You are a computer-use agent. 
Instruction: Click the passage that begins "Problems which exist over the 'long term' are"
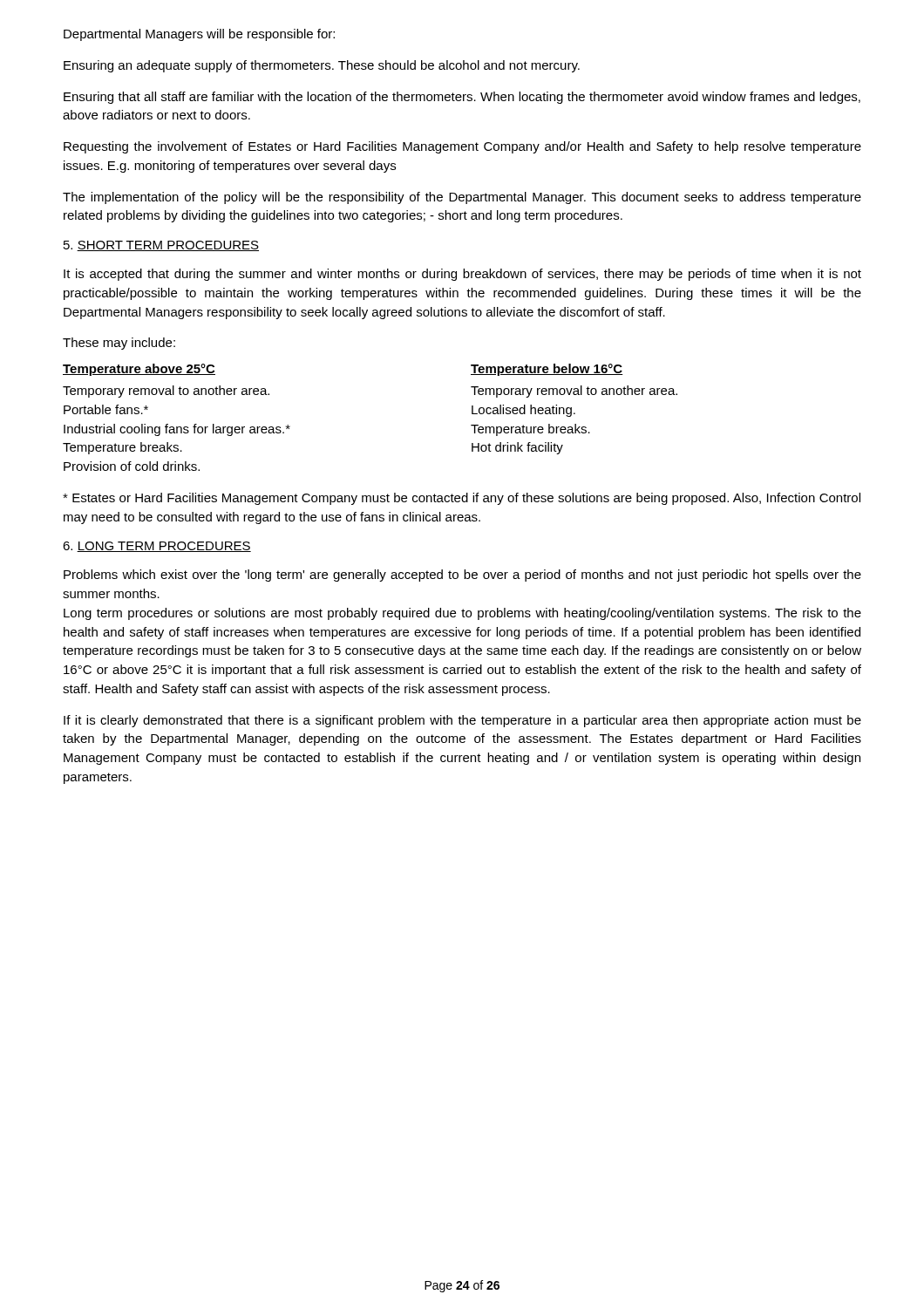click(462, 631)
